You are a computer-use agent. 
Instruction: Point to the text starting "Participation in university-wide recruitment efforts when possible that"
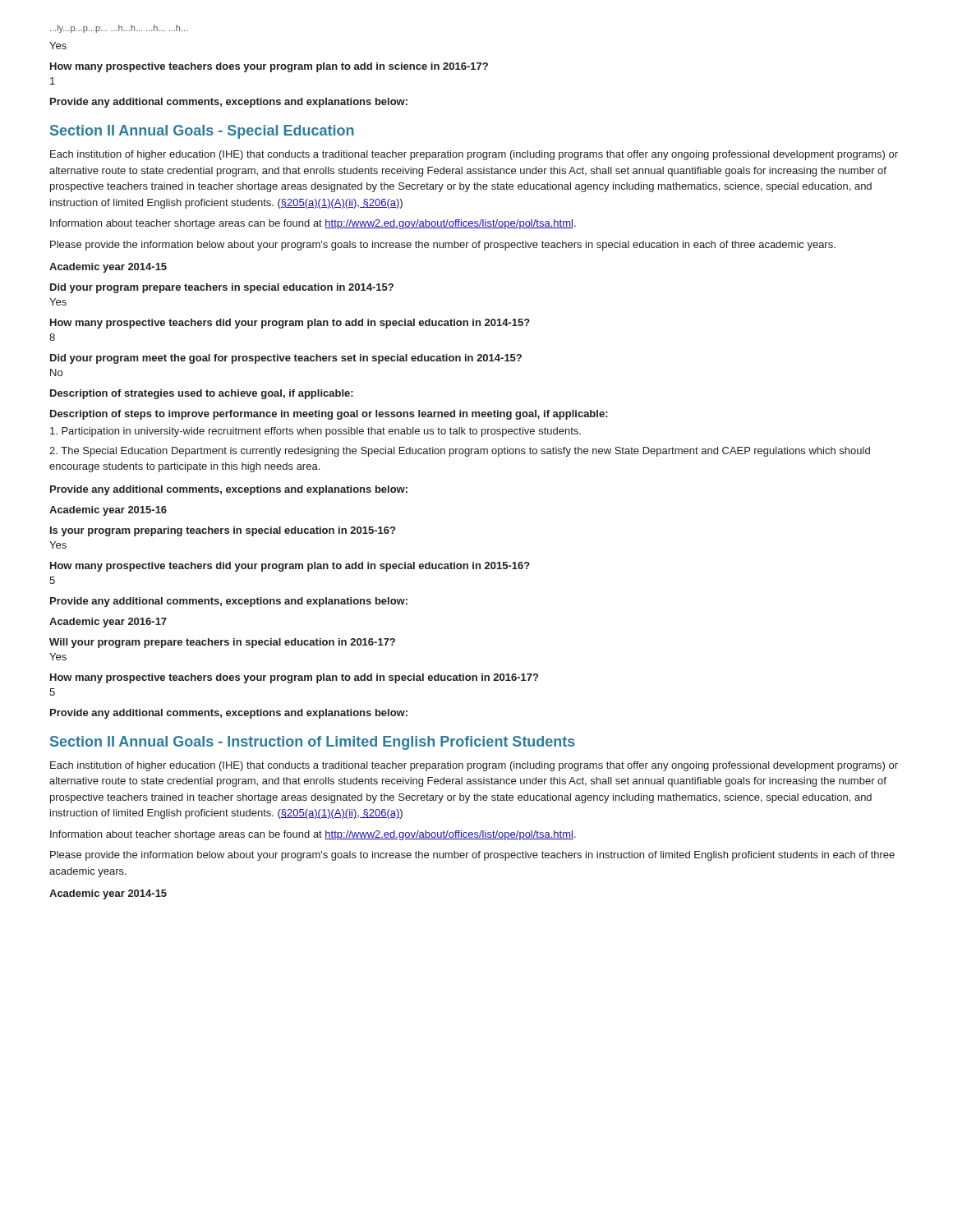tap(315, 431)
